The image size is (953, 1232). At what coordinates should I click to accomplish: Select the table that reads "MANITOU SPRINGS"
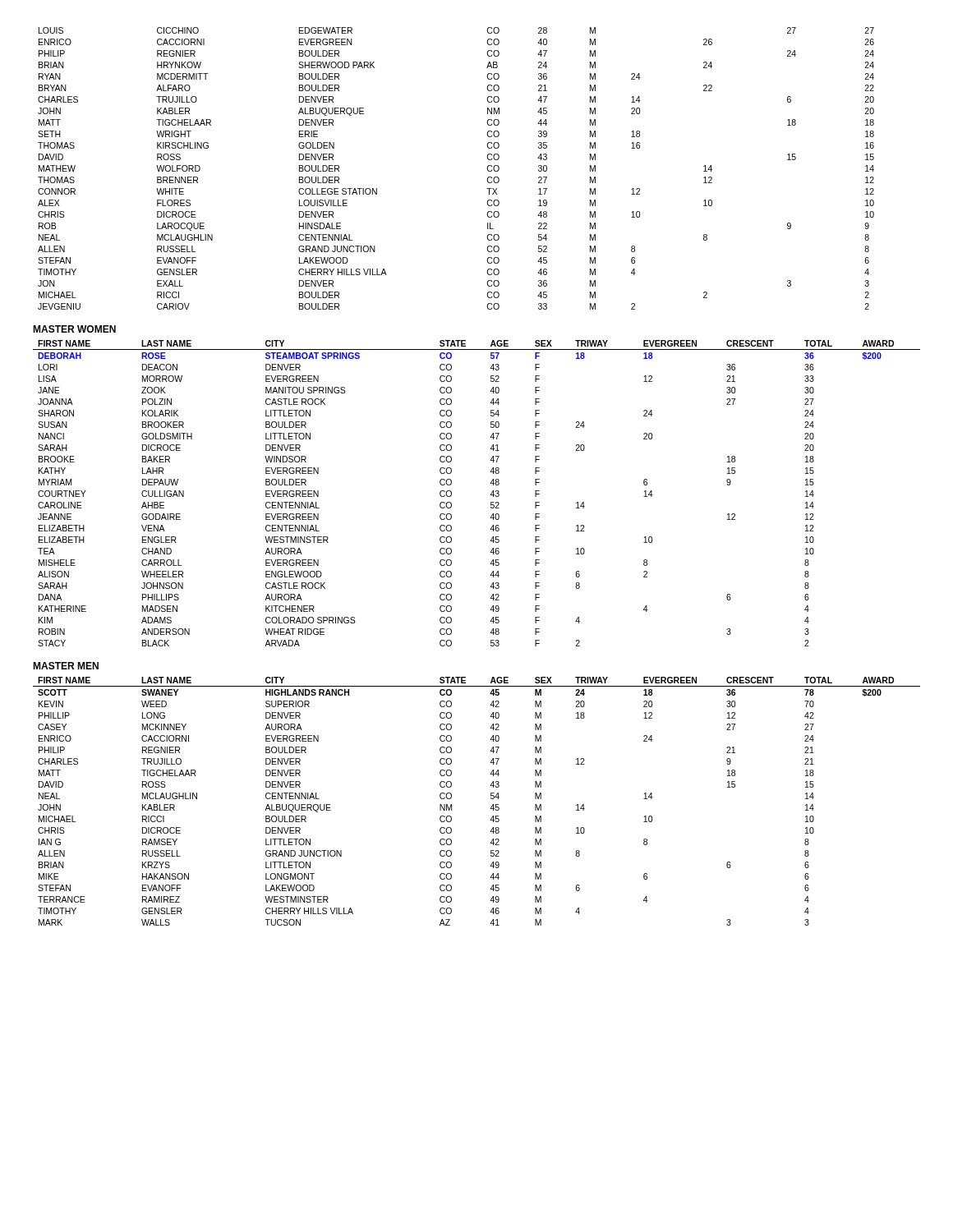pyautogui.click(x=476, y=493)
